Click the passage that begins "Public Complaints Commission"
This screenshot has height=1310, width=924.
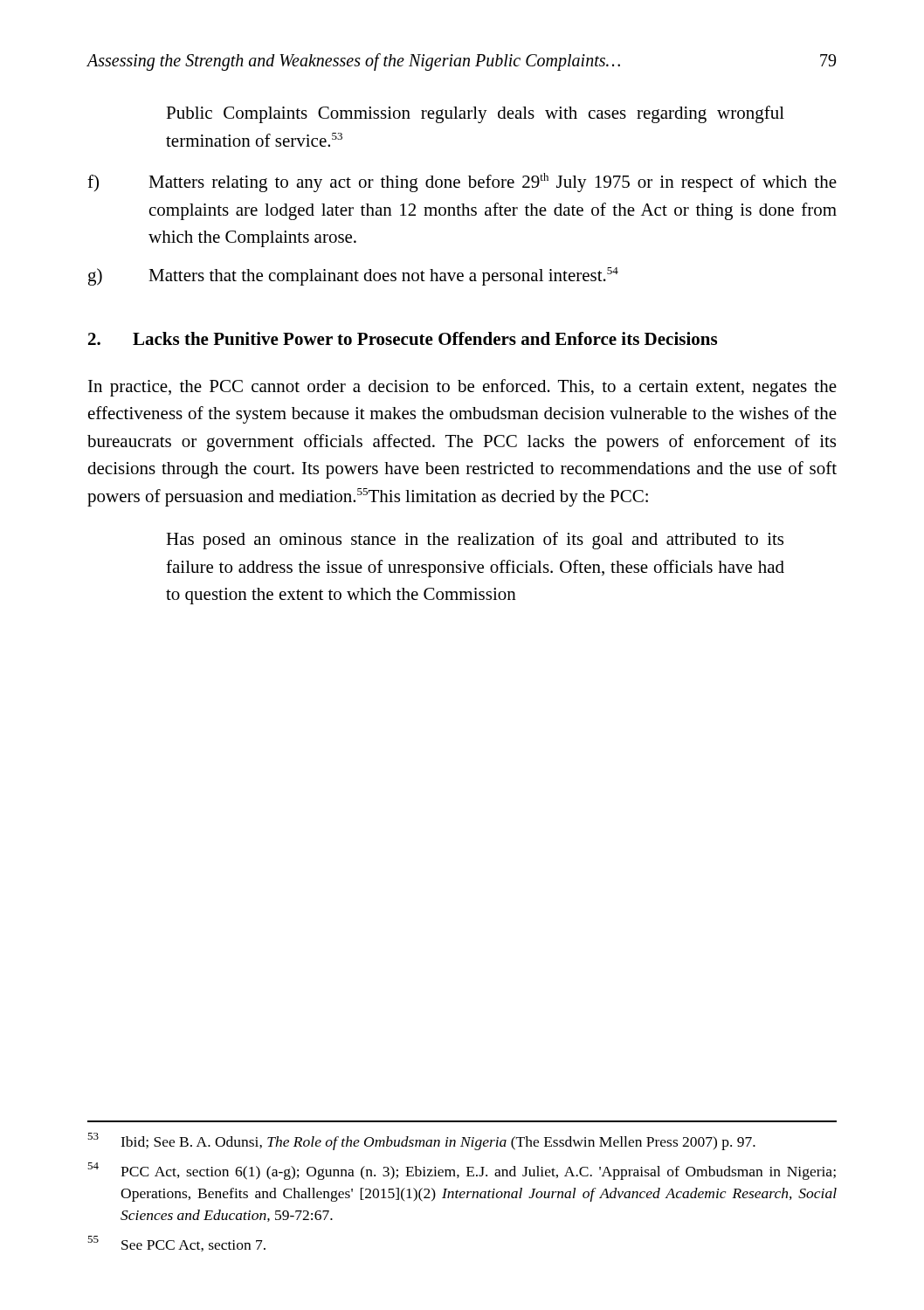pos(475,126)
